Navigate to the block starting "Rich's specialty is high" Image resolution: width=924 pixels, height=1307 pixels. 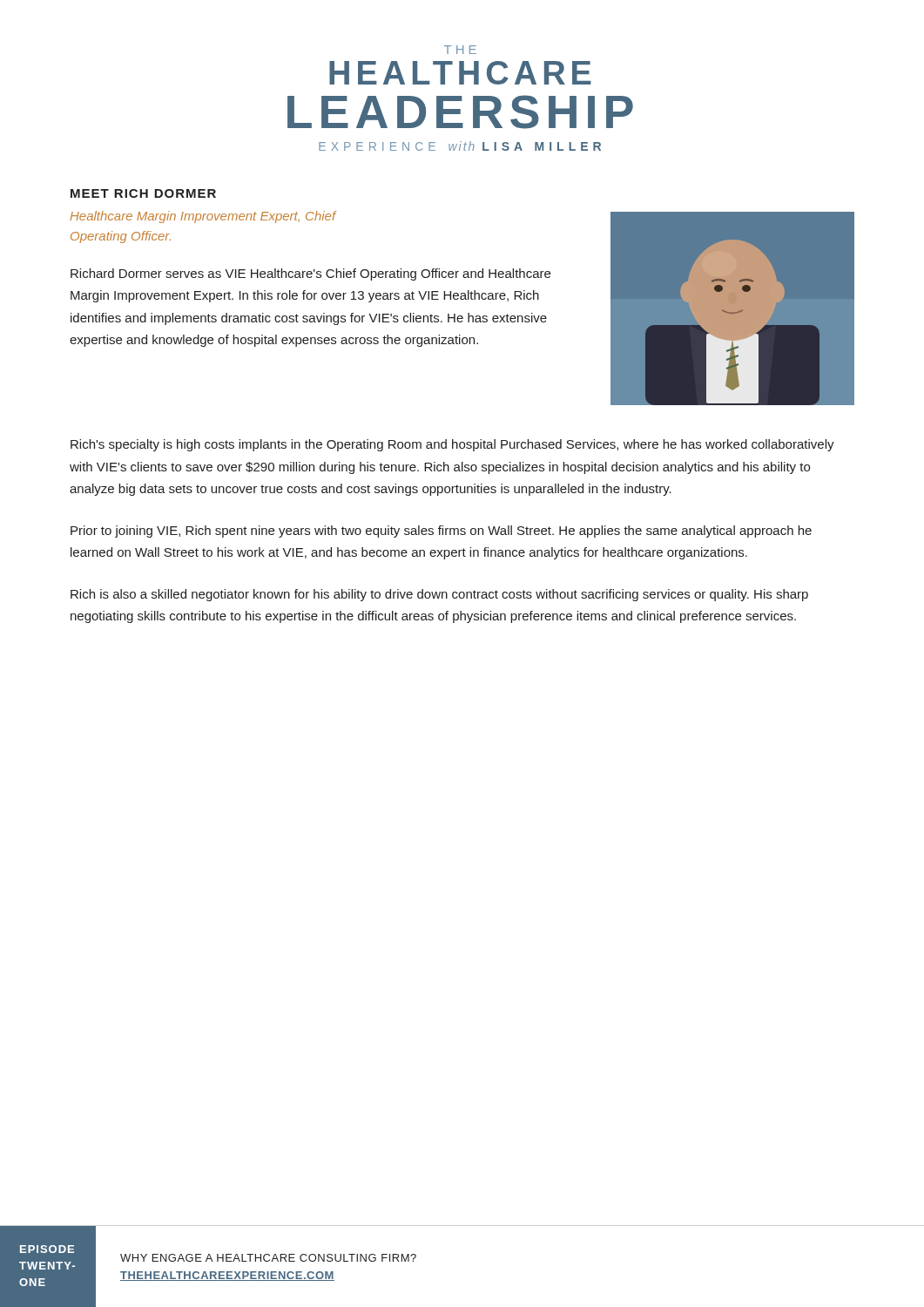452,466
